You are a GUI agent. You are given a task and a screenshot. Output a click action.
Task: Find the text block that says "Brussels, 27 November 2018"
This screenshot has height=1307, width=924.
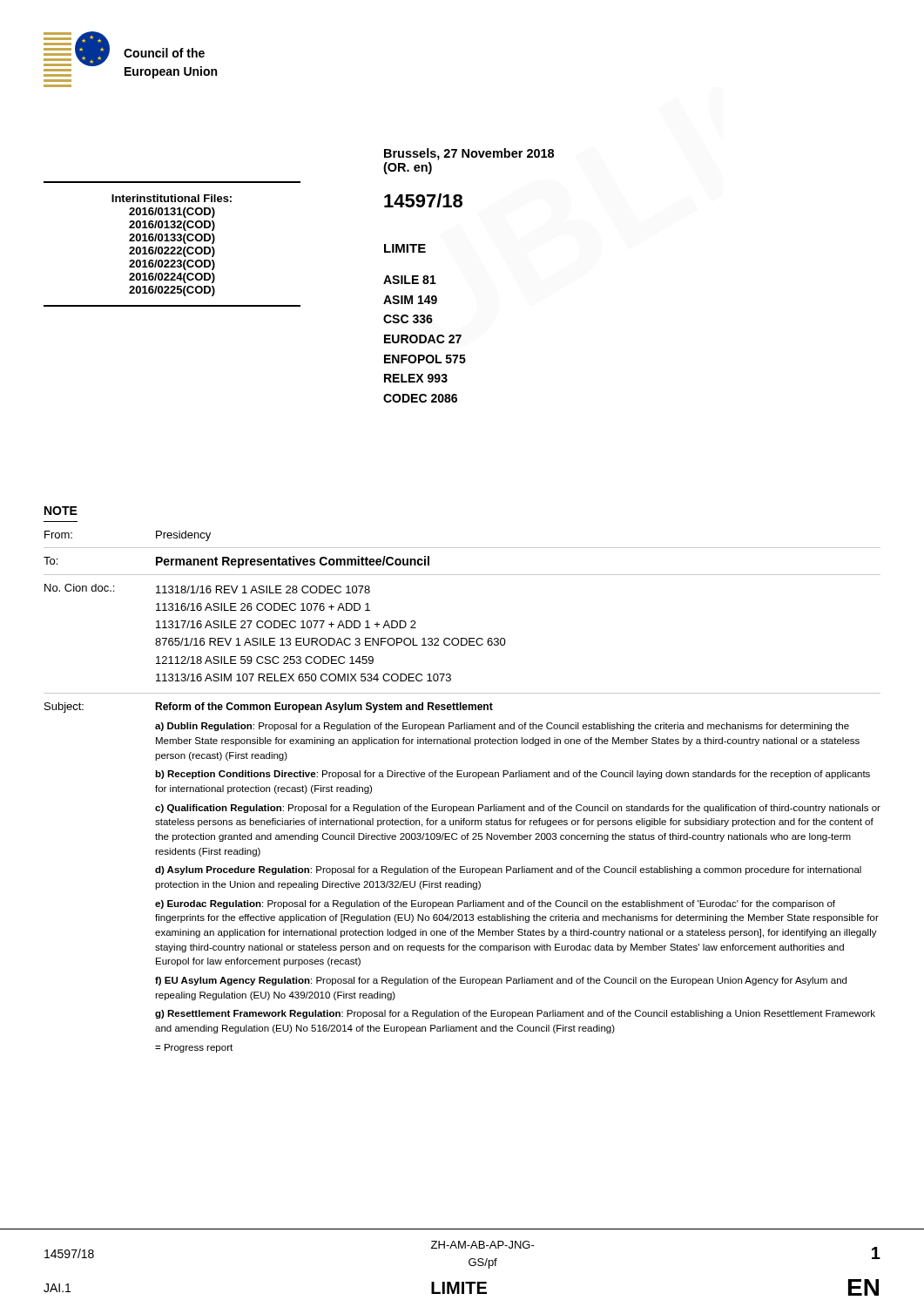pos(469,160)
